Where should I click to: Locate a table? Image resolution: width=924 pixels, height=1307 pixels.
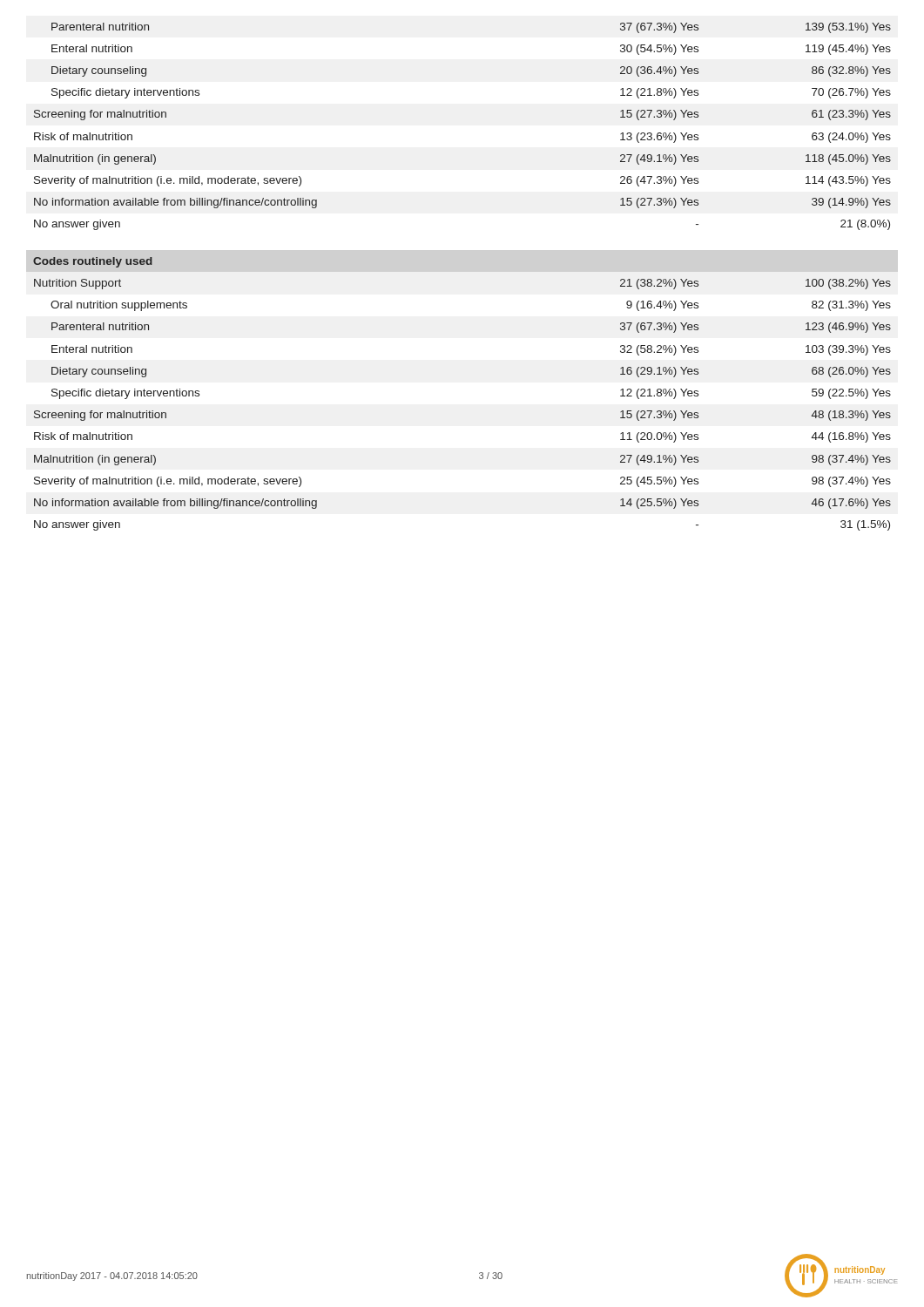click(462, 276)
